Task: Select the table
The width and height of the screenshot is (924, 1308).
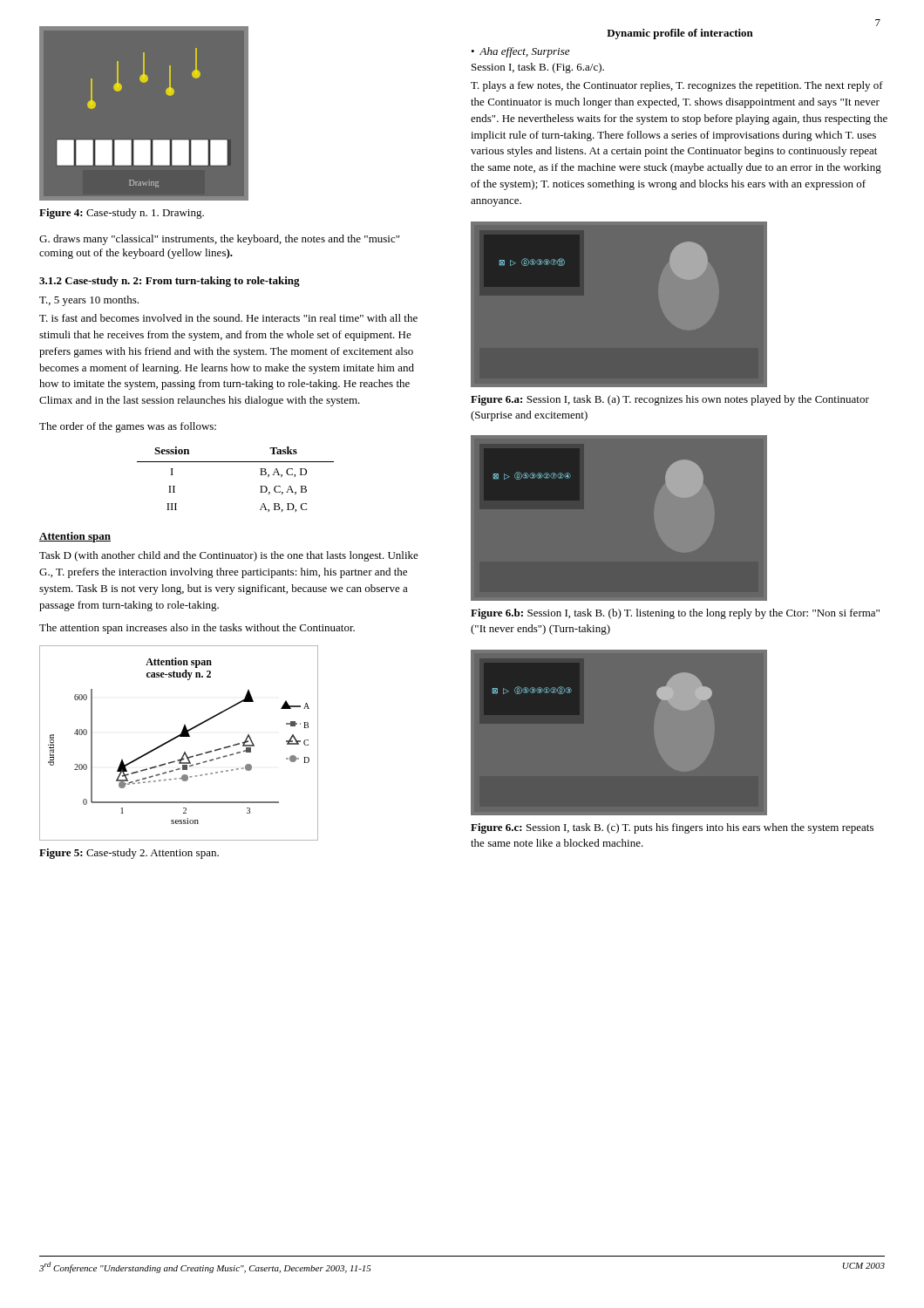Action: [235, 479]
